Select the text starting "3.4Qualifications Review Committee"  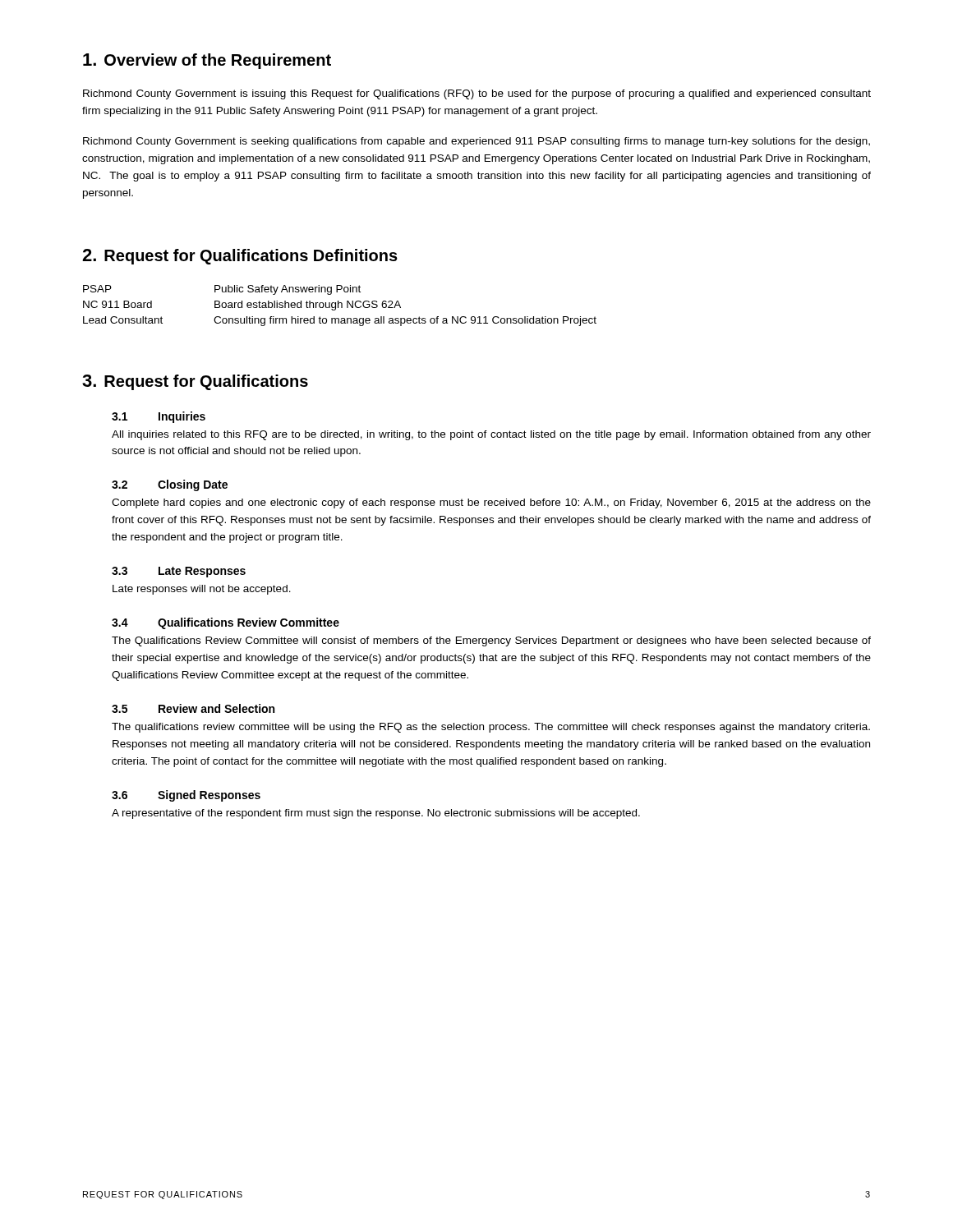click(226, 623)
